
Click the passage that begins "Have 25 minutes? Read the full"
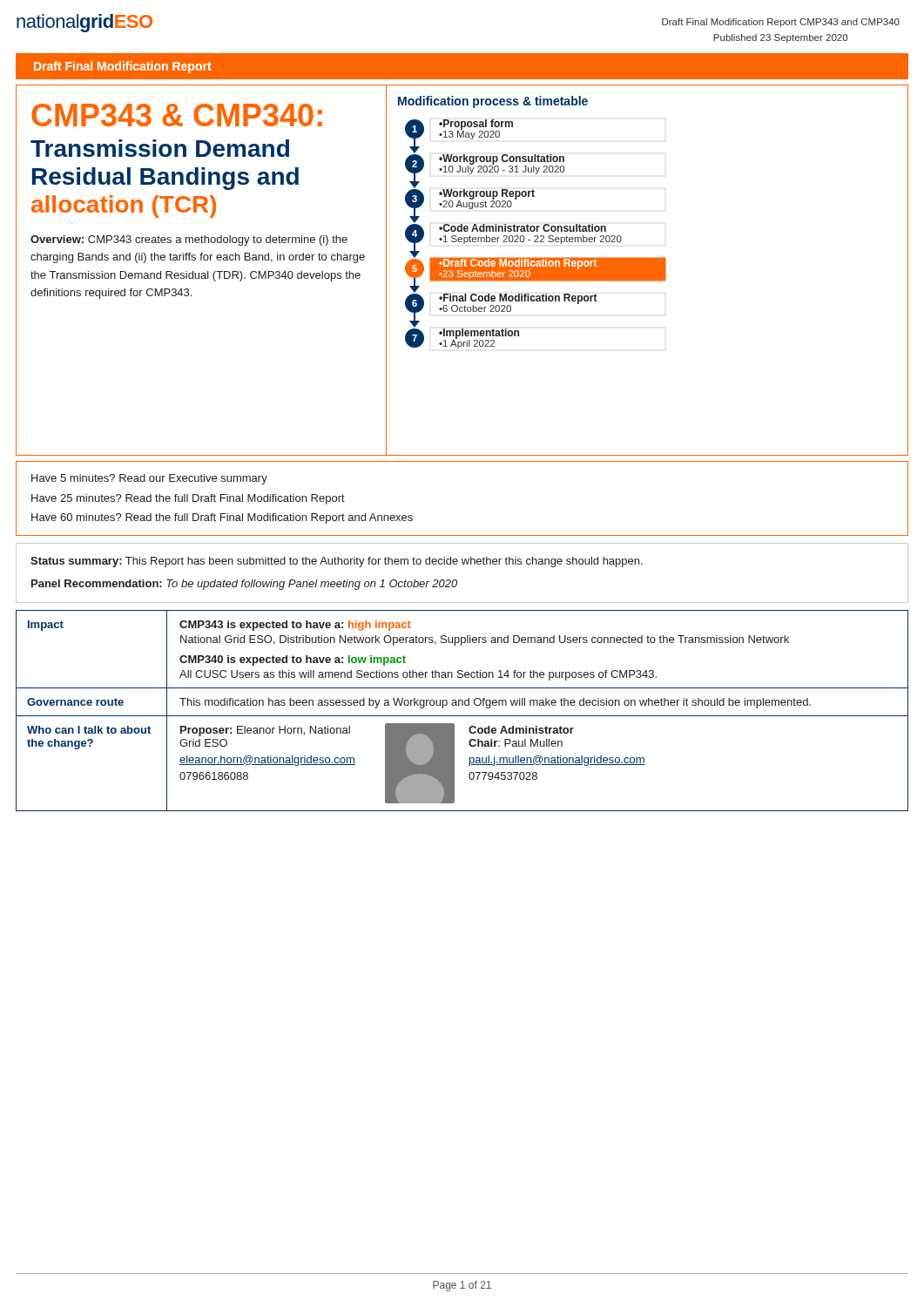point(187,498)
